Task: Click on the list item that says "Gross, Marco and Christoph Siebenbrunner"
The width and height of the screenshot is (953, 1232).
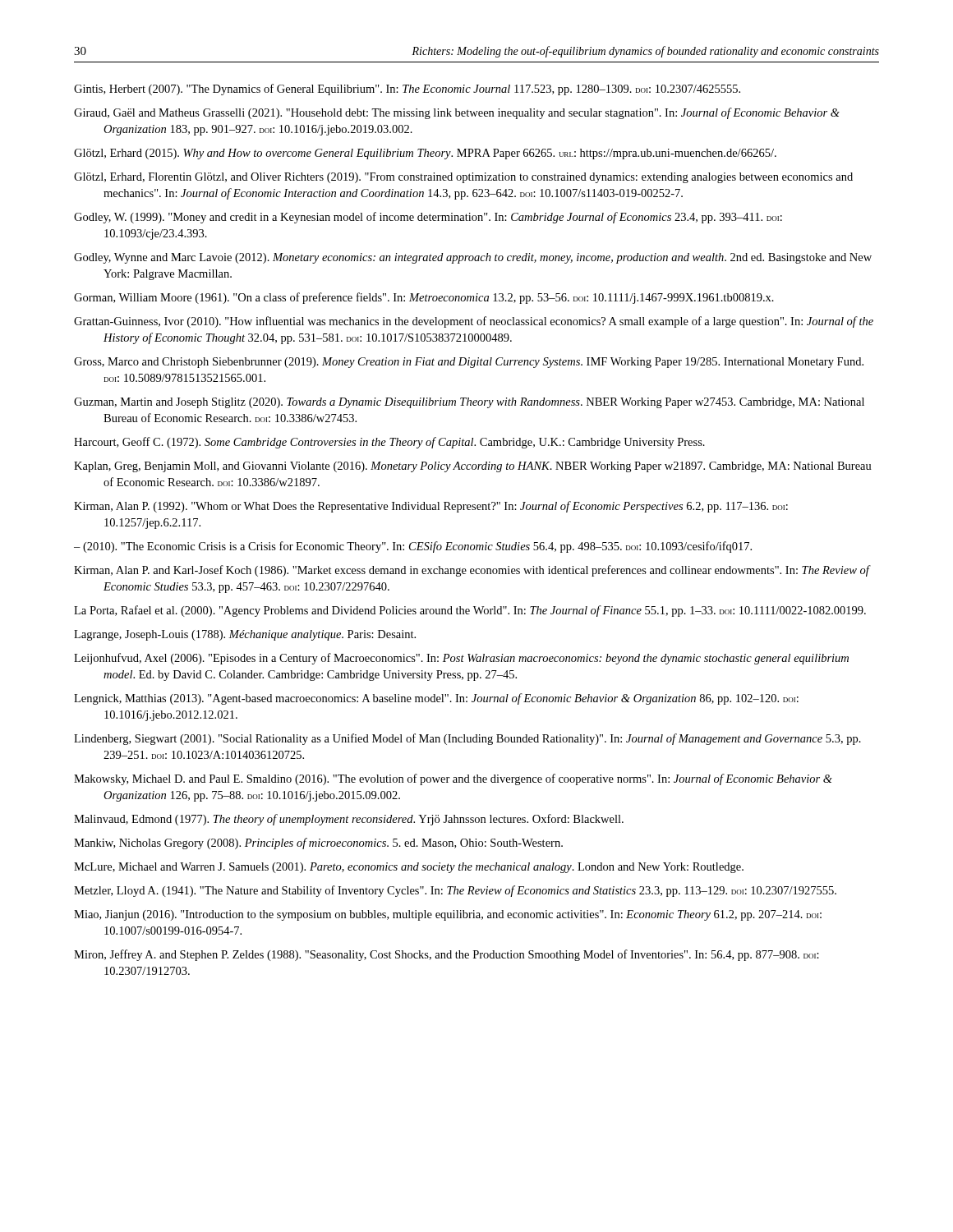Action: coord(476,370)
